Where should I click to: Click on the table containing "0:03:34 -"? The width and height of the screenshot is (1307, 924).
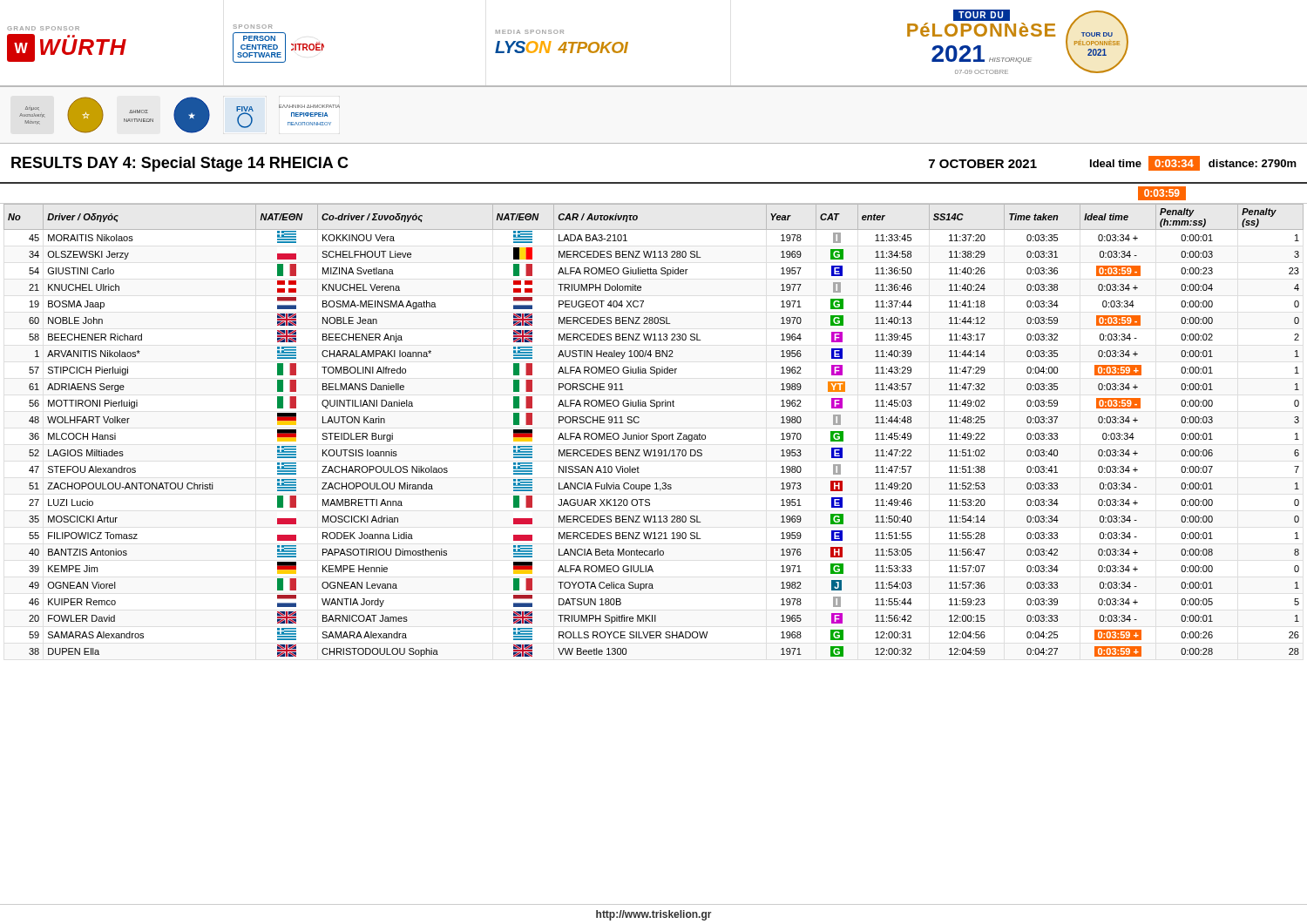(x=654, y=432)
